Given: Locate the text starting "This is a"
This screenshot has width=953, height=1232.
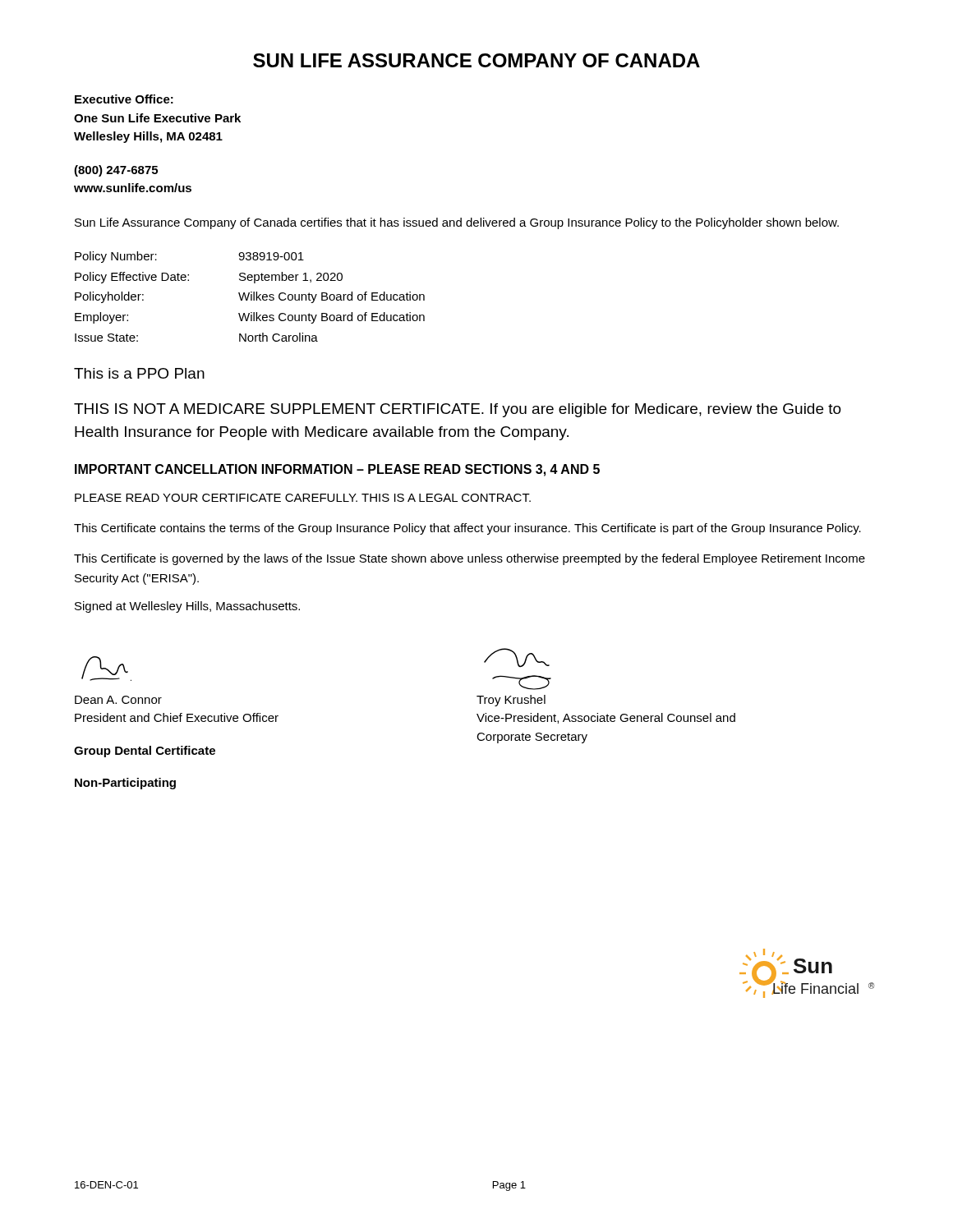Looking at the screenshot, I should click(139, 373).
